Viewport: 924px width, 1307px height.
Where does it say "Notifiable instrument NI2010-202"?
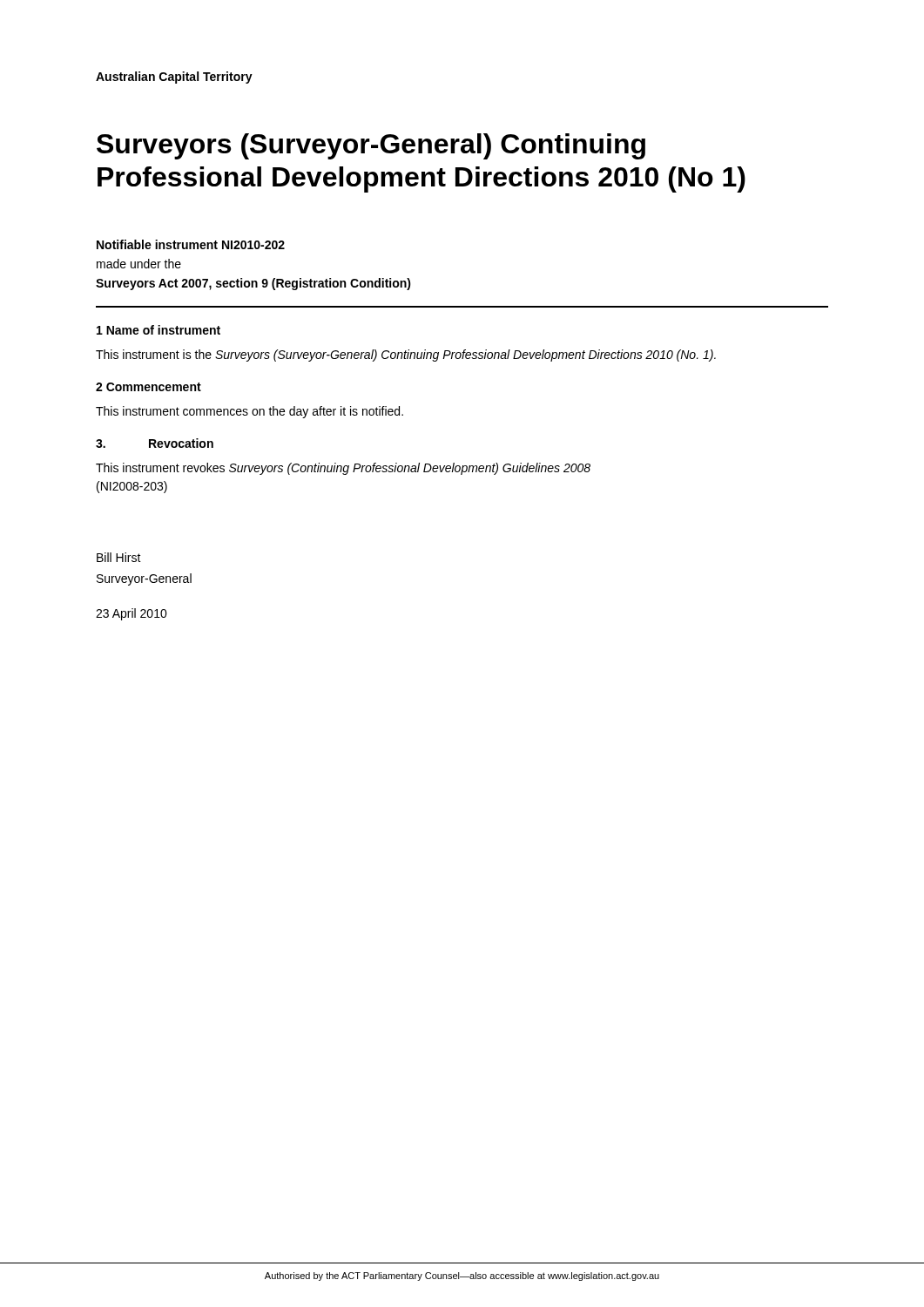[x=190, y=245]
